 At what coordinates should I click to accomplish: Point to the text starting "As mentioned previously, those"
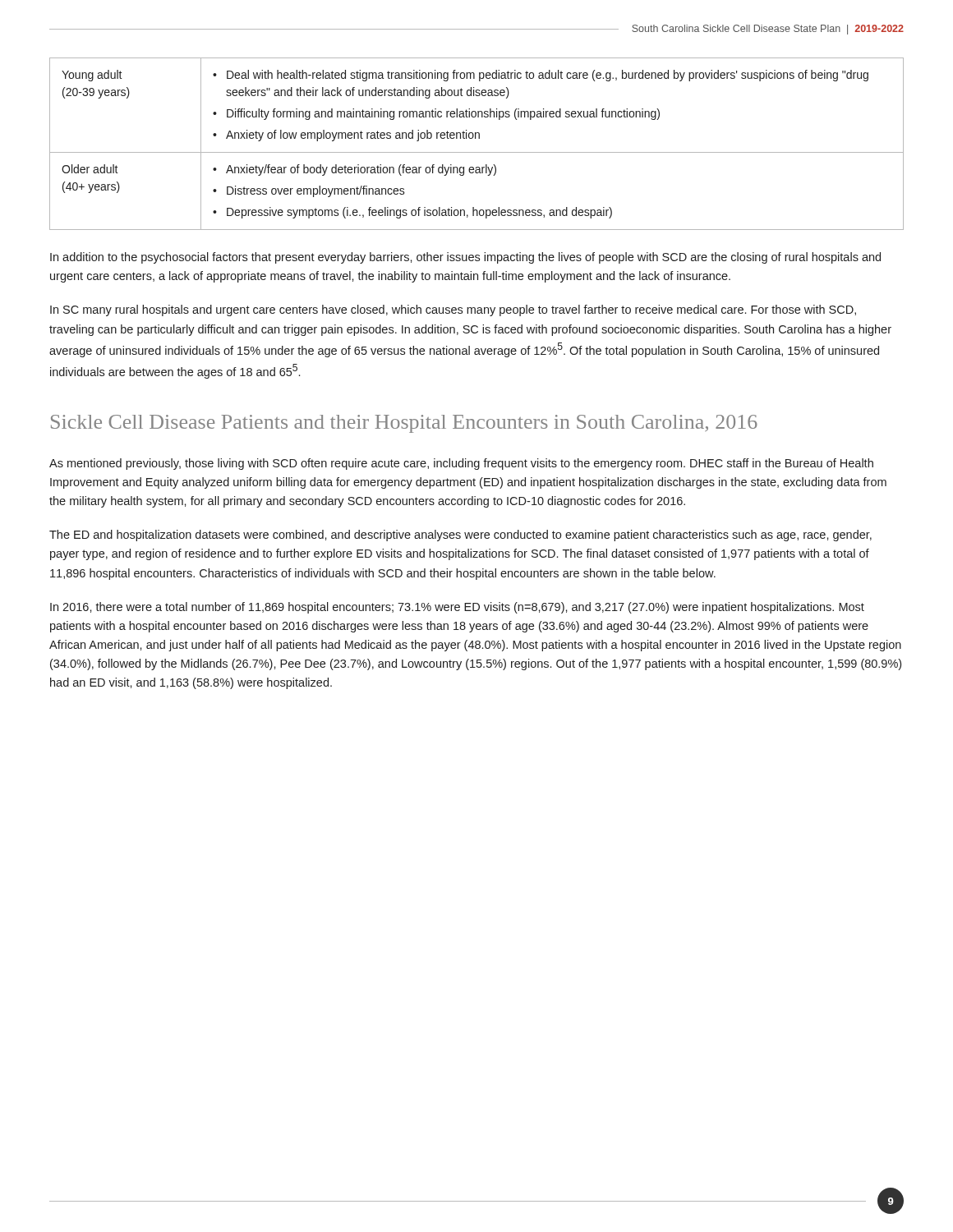pyautogui.click(x=468, y=482)
